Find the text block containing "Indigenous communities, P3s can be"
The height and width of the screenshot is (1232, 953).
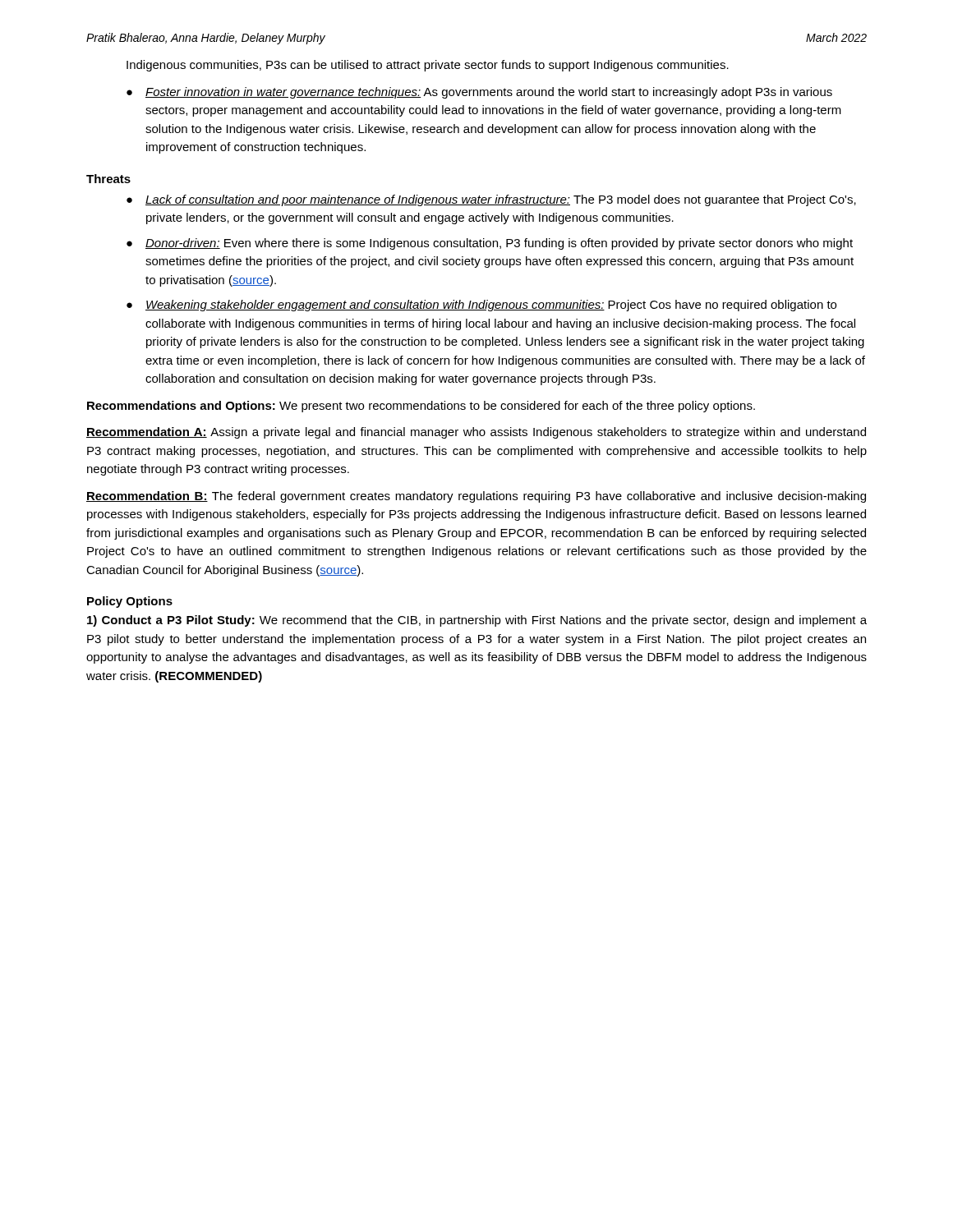click(x=427, y=64)
